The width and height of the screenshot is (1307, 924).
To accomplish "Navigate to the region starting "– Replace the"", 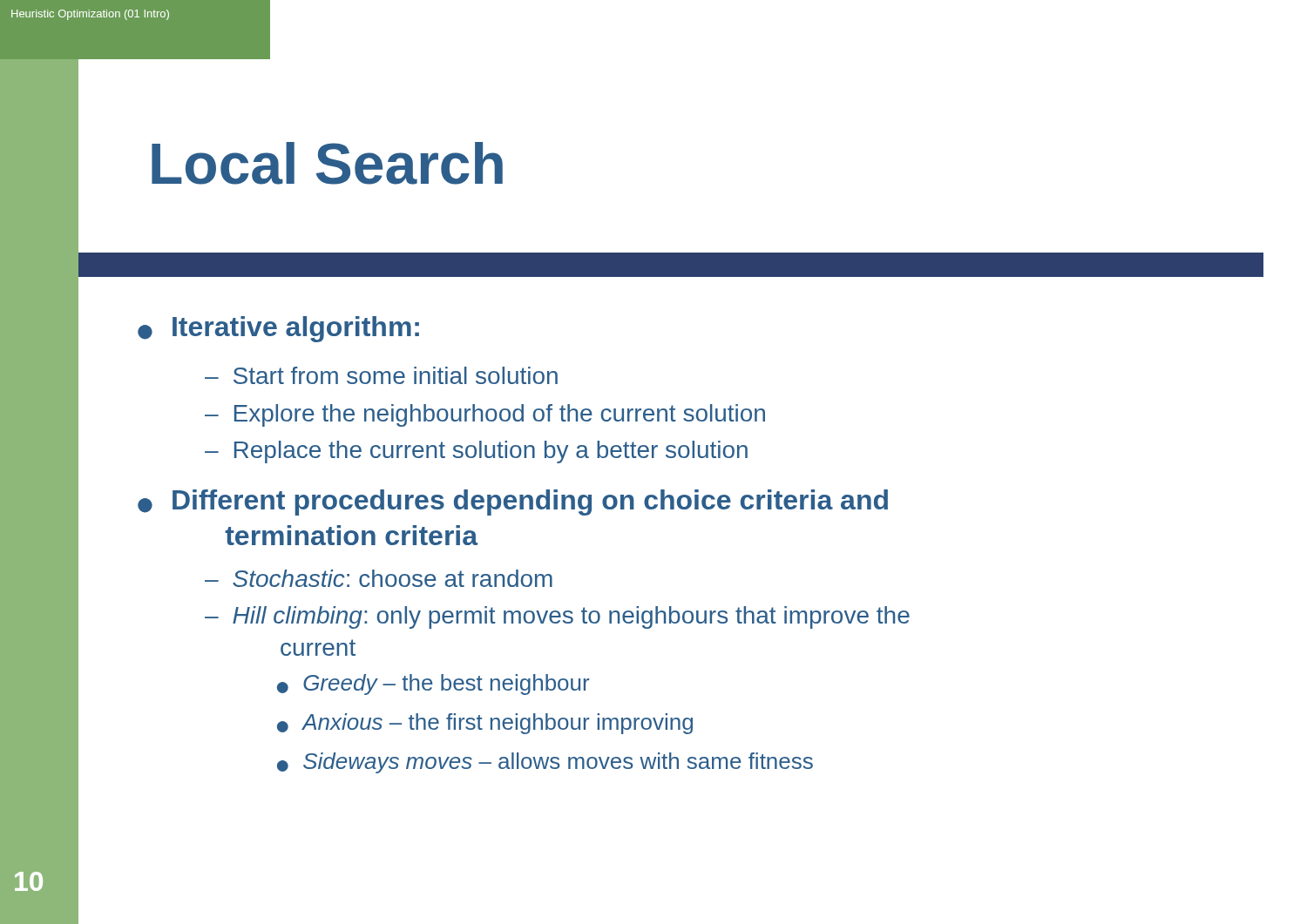I will (477, 451).
